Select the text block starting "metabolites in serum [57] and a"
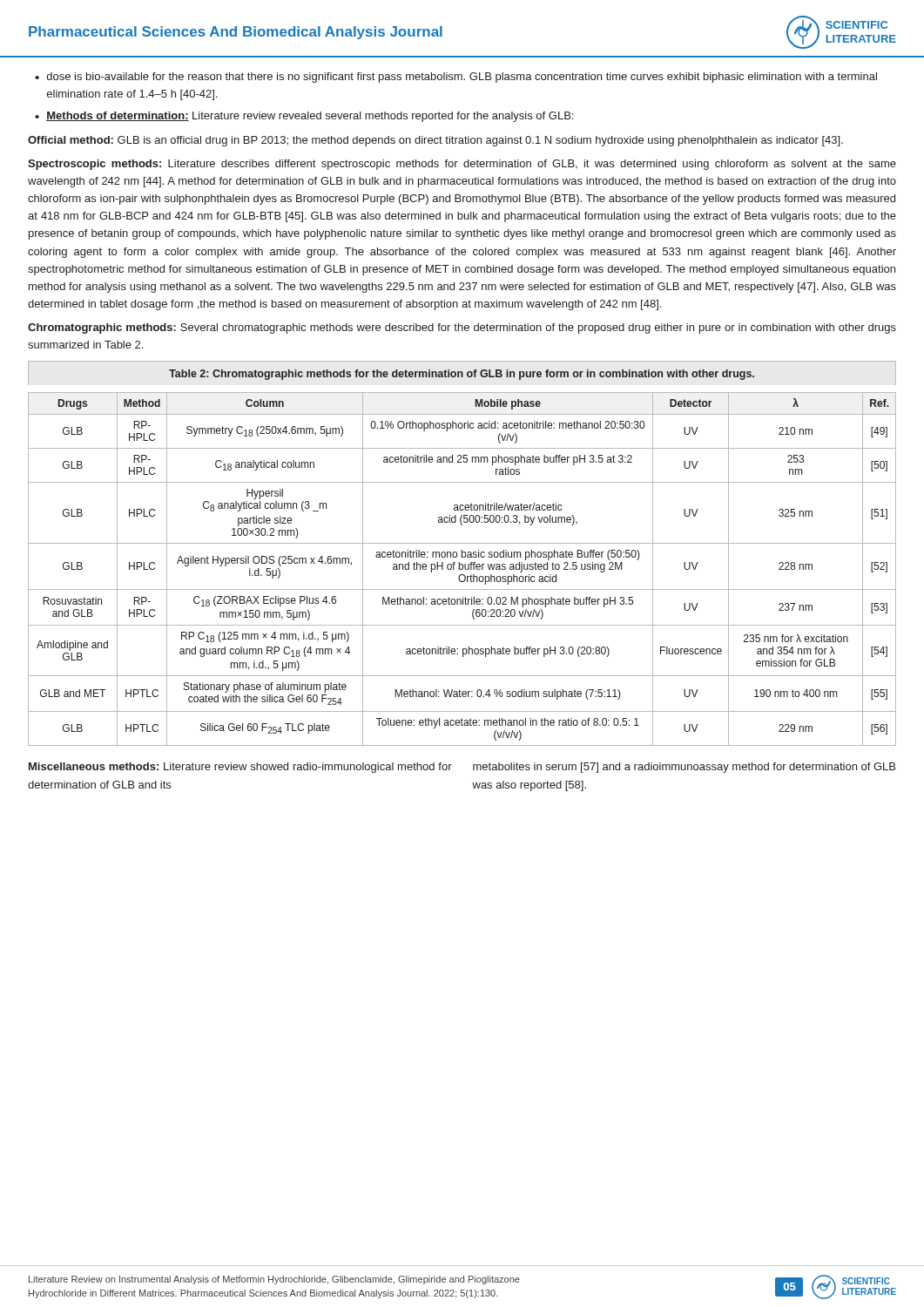 click(684, 775)
